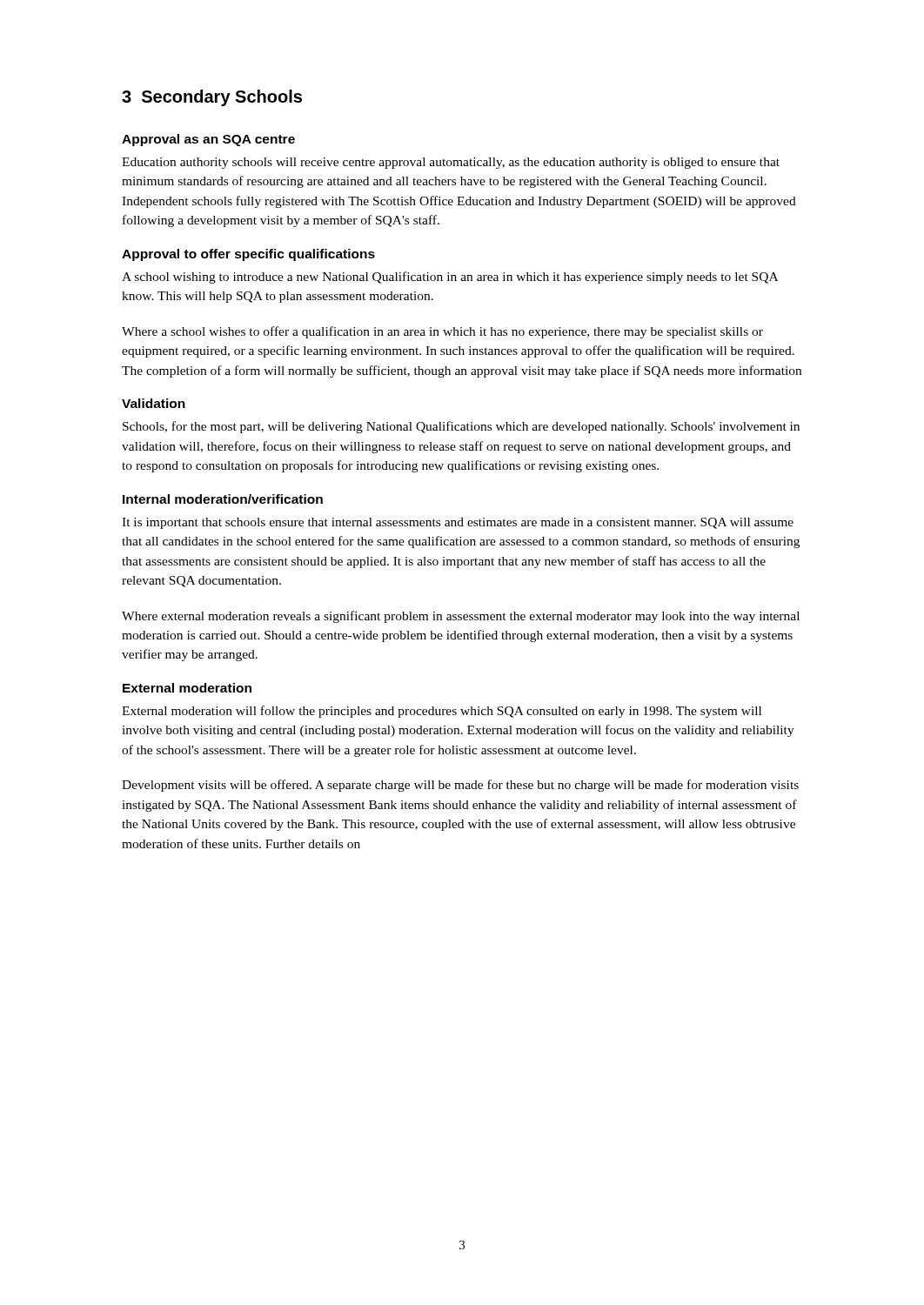Locate the section header that reads "Approval as an SQA"
Image resolution: width=924 pixels, height=1305 pixels.
208,140
